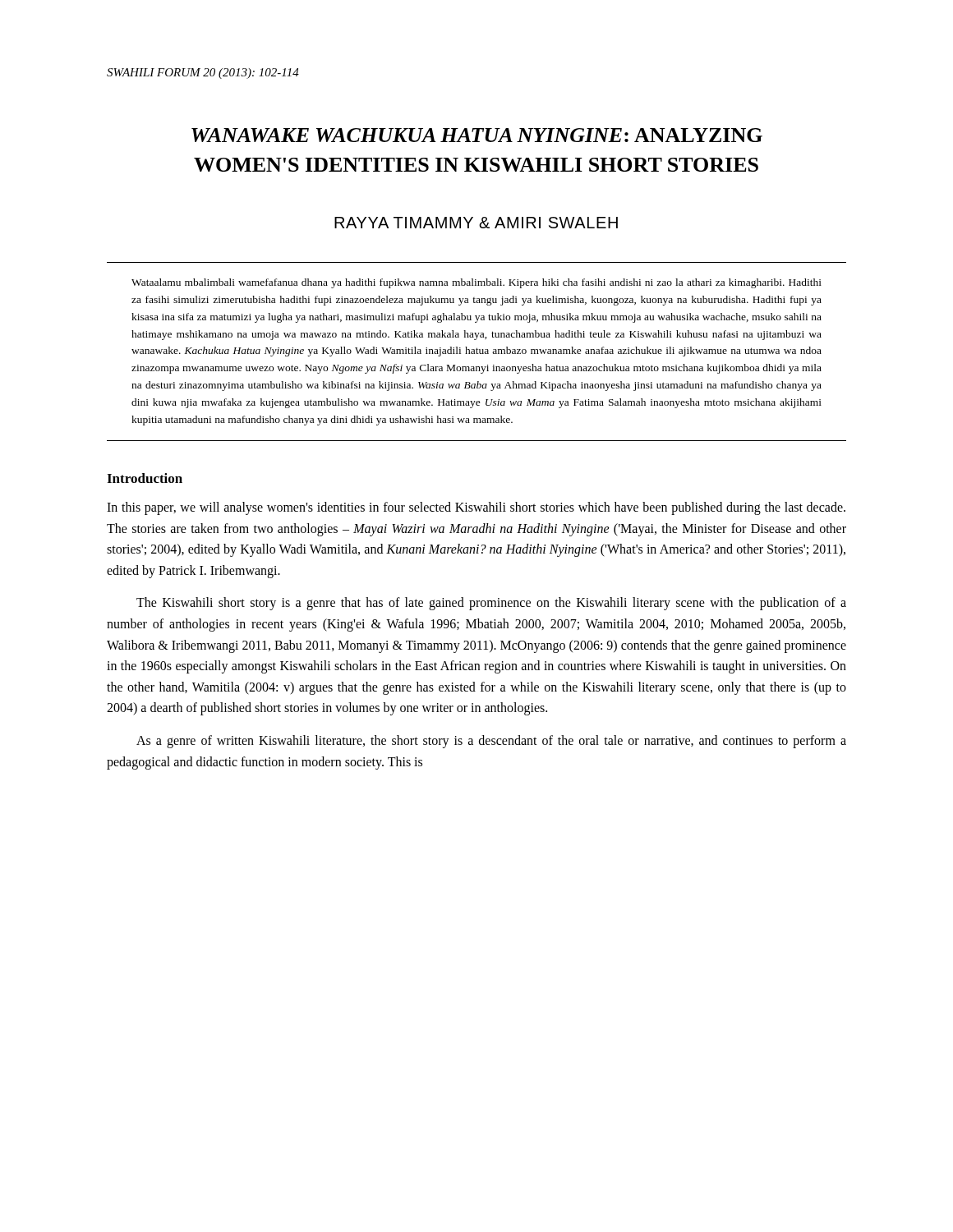Click on the text block containing "In this paper, we"
The image size is (953, 1232).
tap(476, 539)
